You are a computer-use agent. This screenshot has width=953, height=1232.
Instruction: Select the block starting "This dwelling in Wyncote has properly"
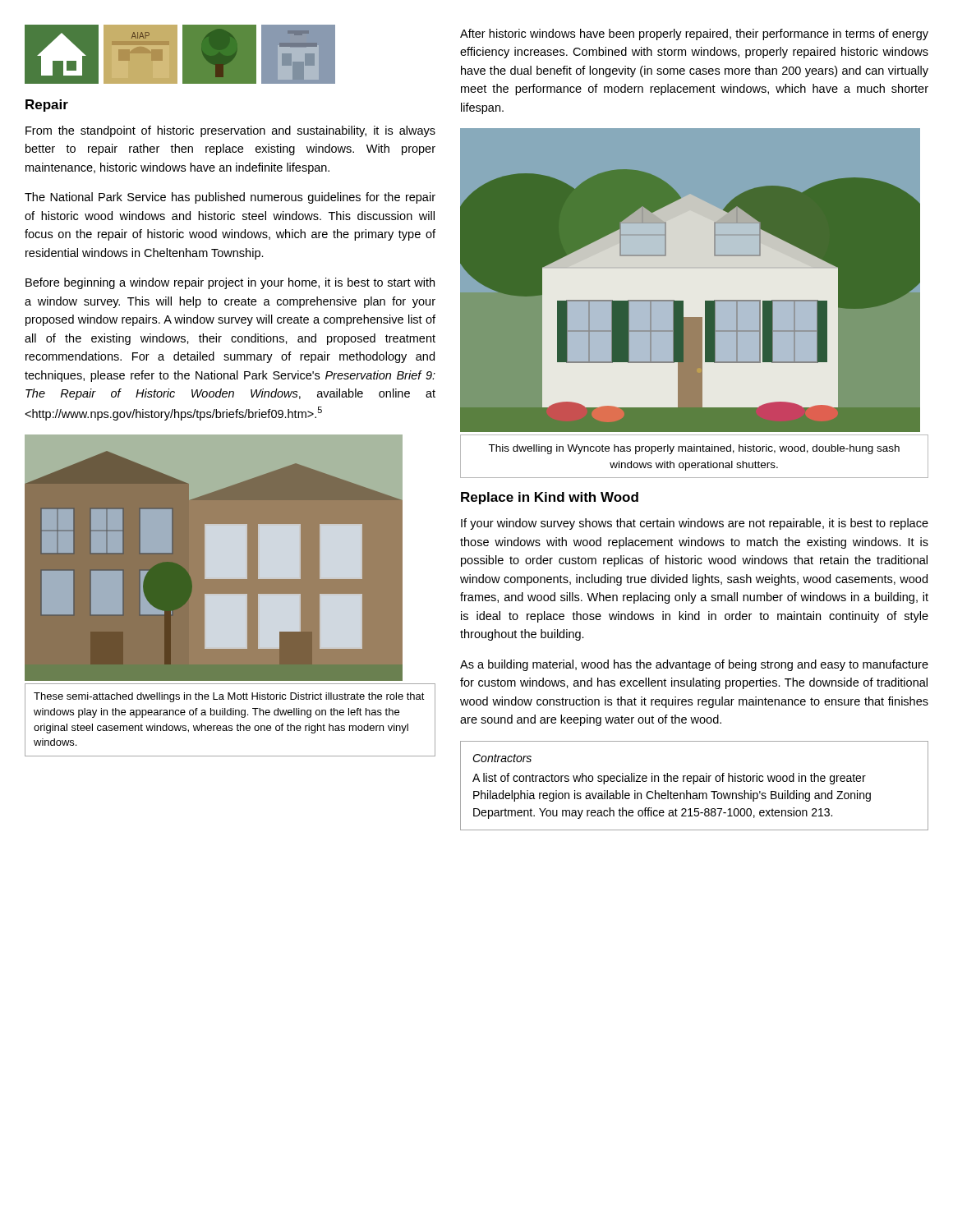click(x=694, y=456)
